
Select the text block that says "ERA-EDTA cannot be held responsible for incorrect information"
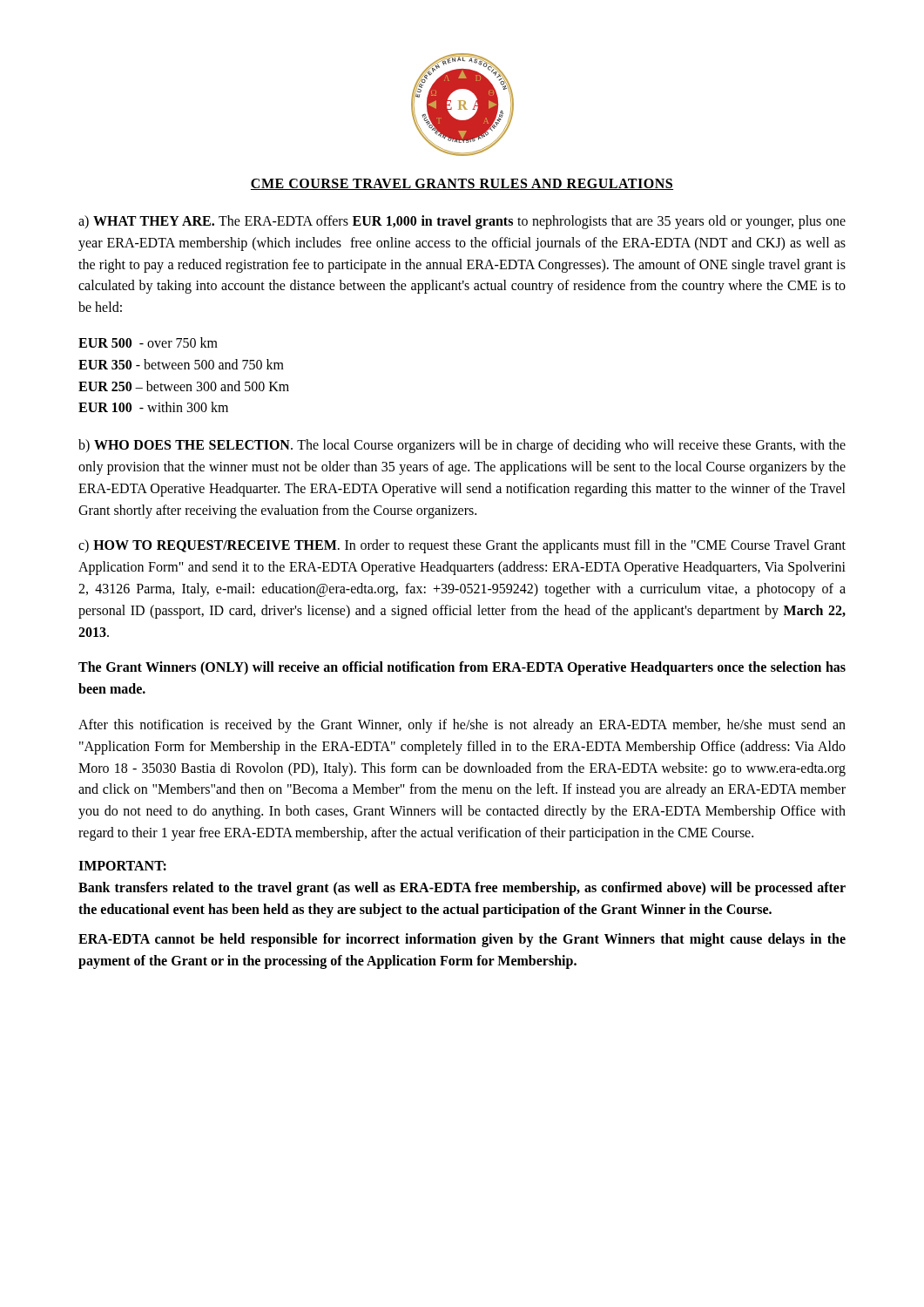pyautogui.click(x=462, y=950)
